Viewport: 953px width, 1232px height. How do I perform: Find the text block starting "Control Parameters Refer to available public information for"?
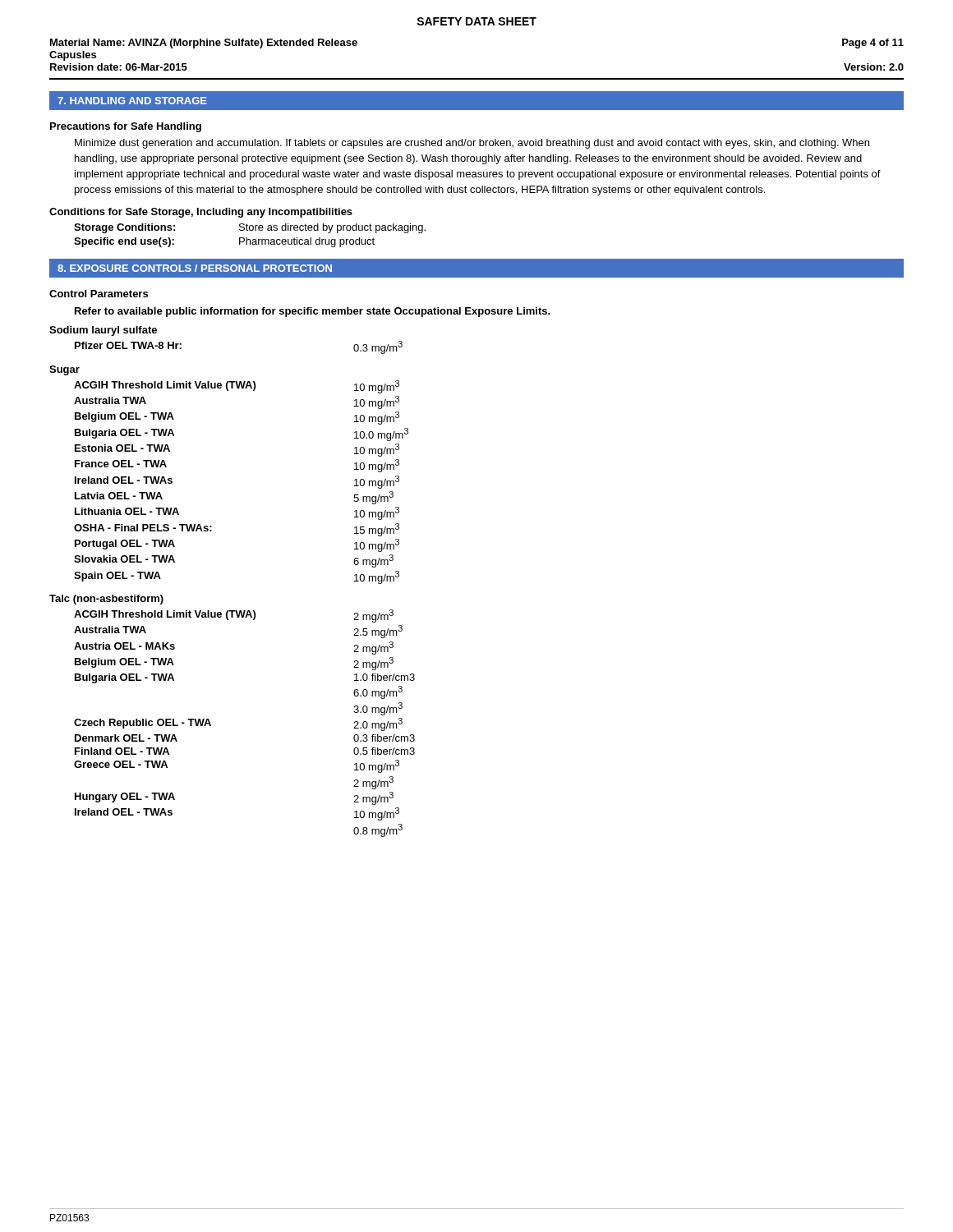[476, 303]
